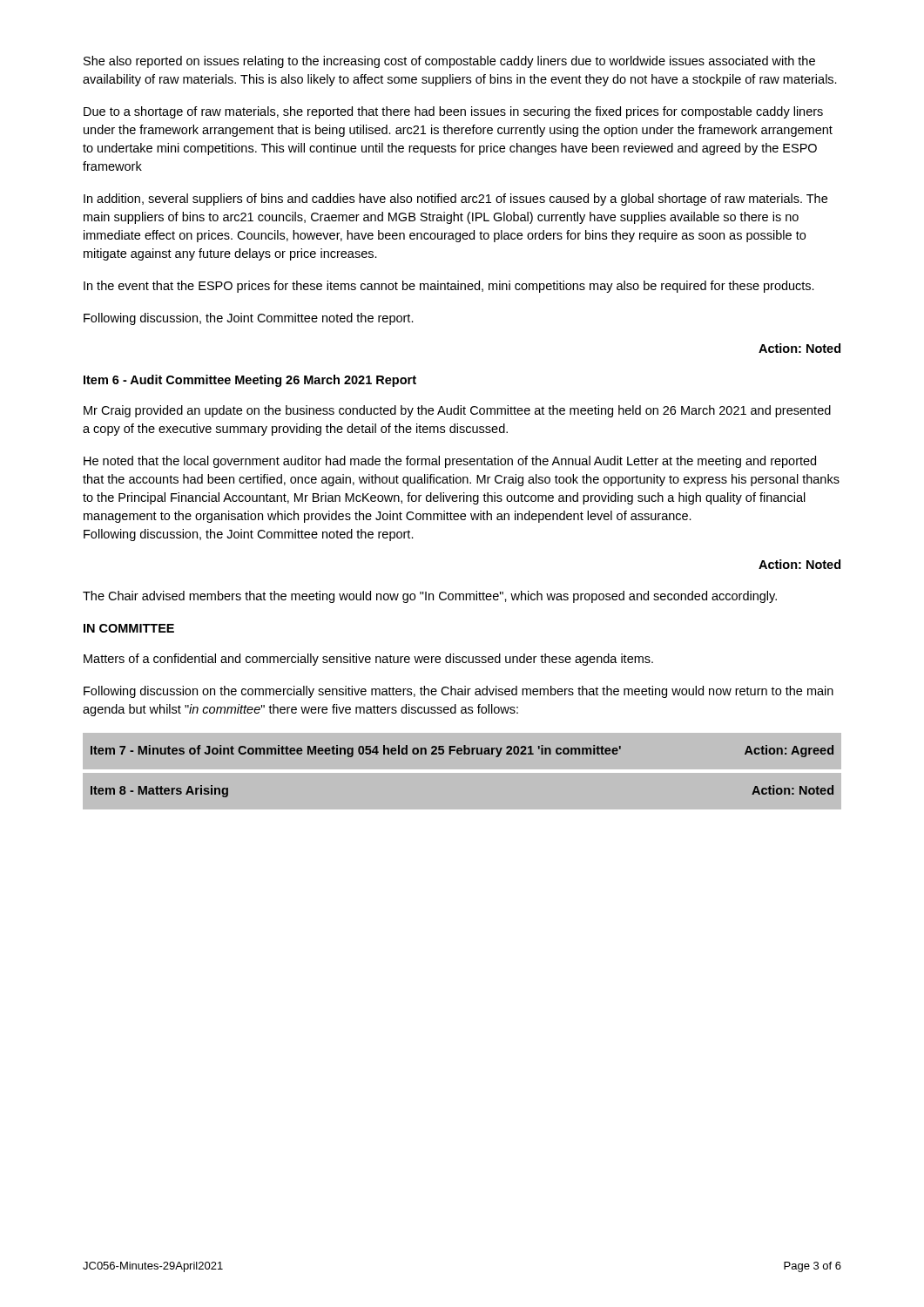Navigate to the region starting "Mr Craig provided an update"
This screenshot has height=1307, width=924.
[457, 420]
